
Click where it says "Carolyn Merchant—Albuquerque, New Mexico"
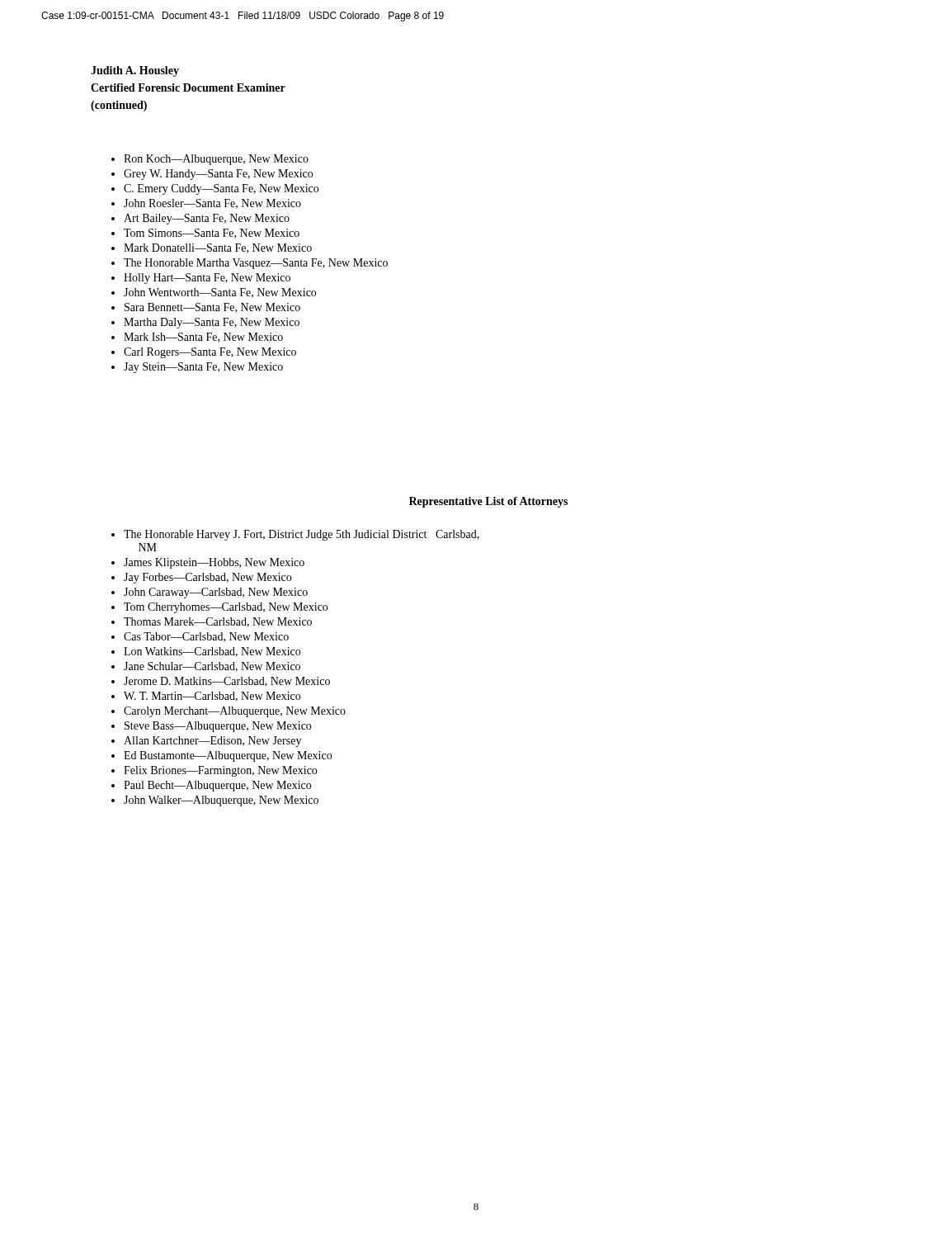235,711
